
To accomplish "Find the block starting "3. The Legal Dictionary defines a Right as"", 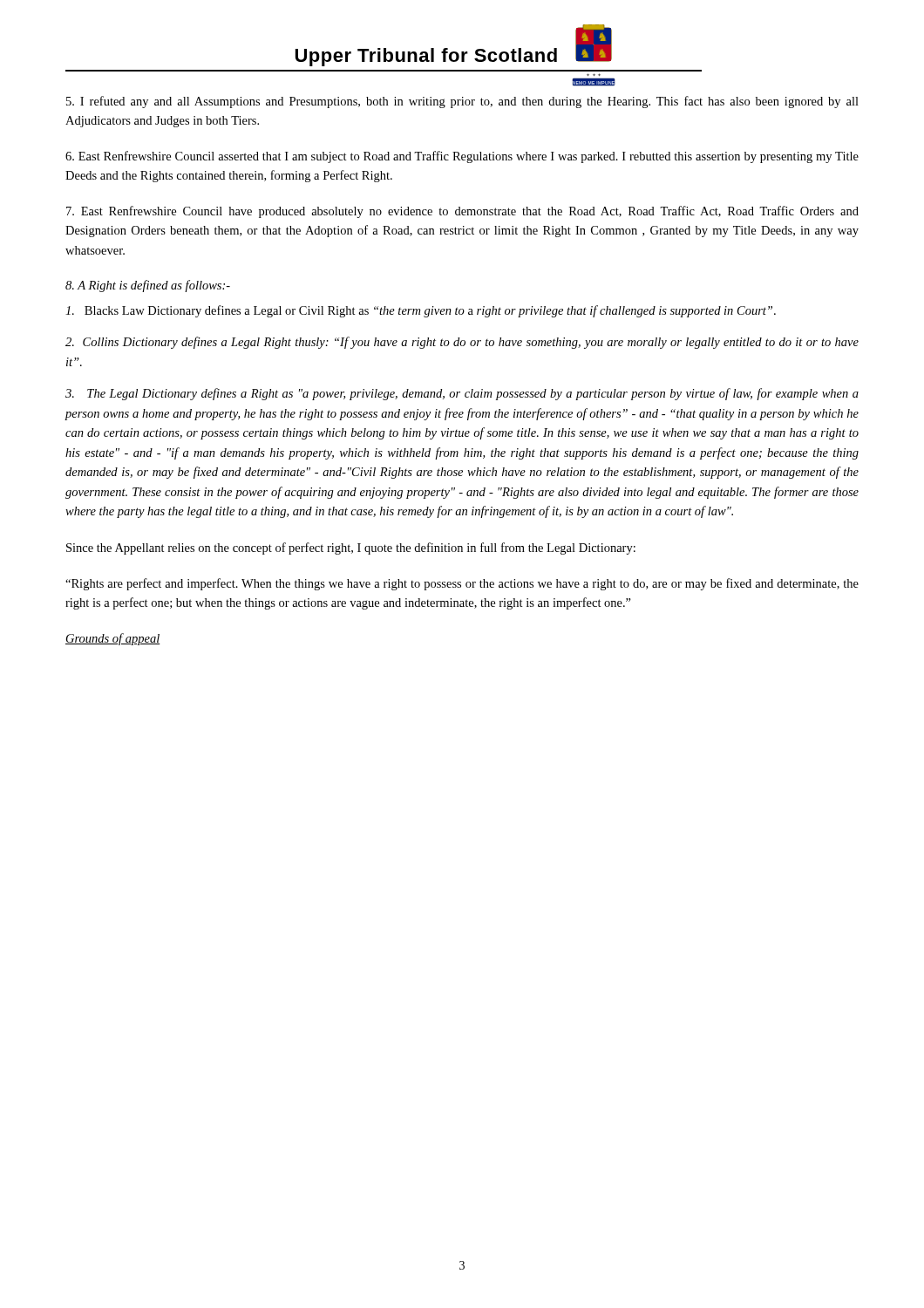I will (x=462, y=452).
